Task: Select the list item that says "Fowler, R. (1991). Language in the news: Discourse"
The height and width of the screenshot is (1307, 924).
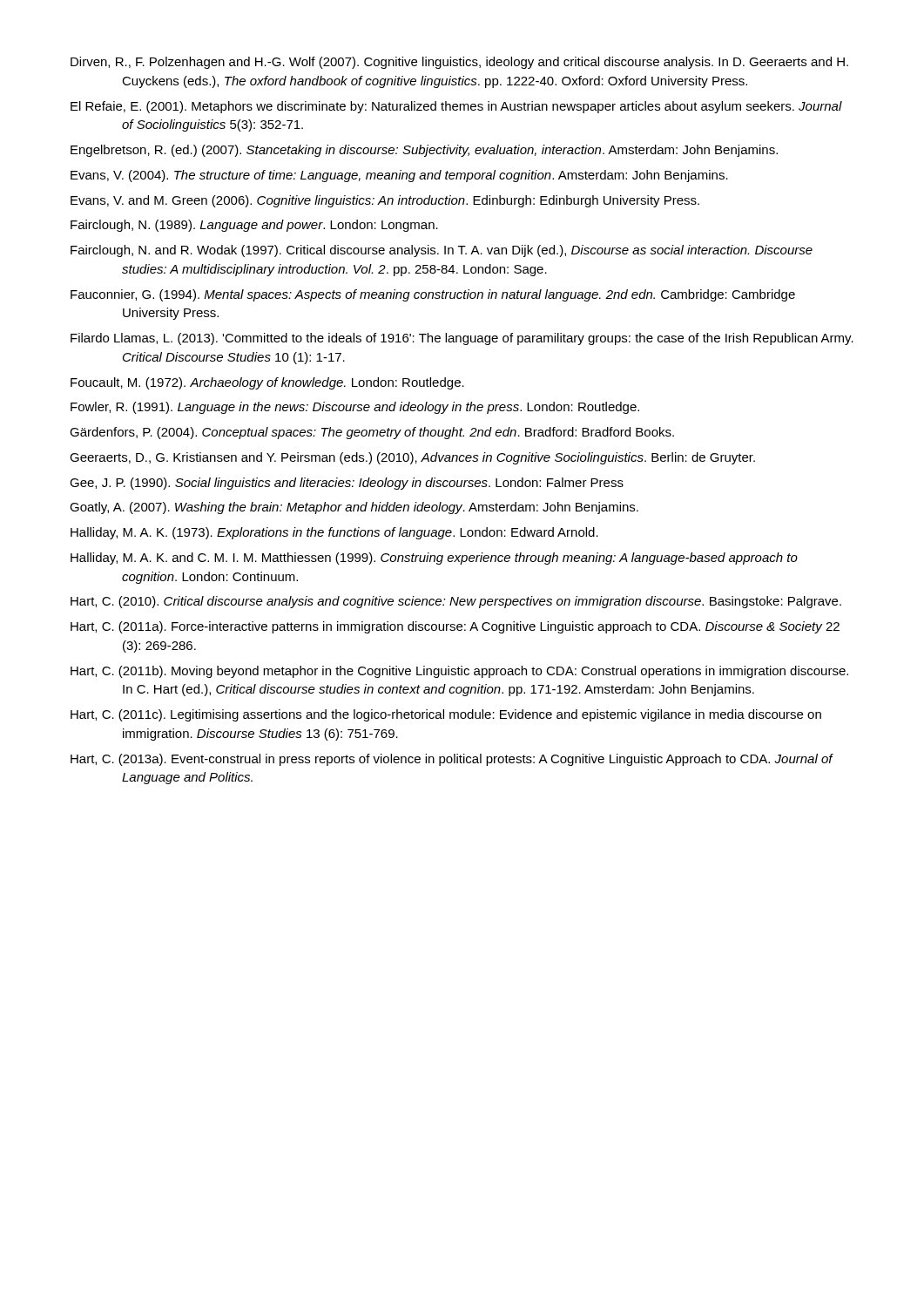Action: point(355,407)
